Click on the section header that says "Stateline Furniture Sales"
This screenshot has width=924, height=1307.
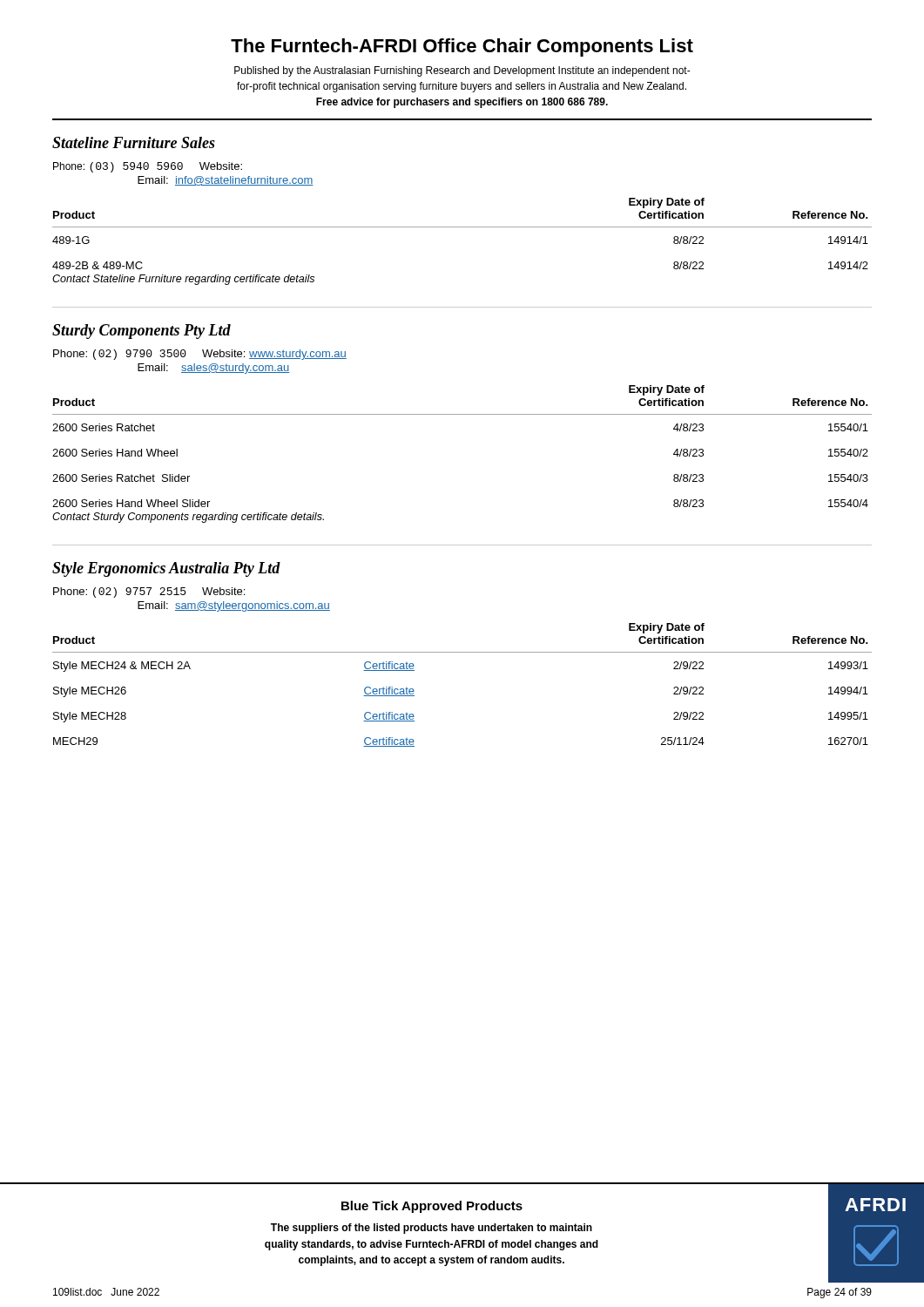134,142
